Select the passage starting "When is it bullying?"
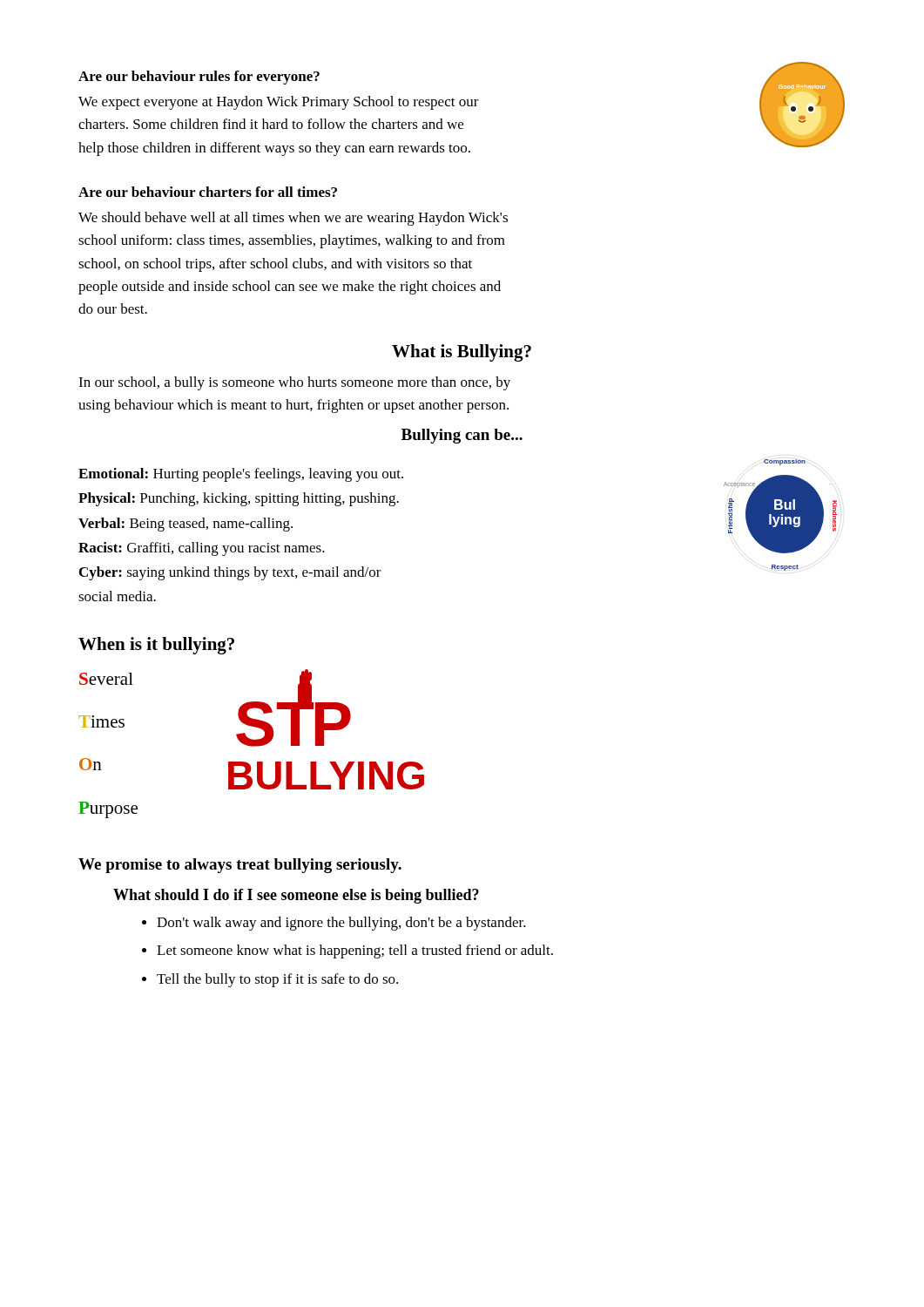This screenshot has height=1307, width=924. (157, 644)
